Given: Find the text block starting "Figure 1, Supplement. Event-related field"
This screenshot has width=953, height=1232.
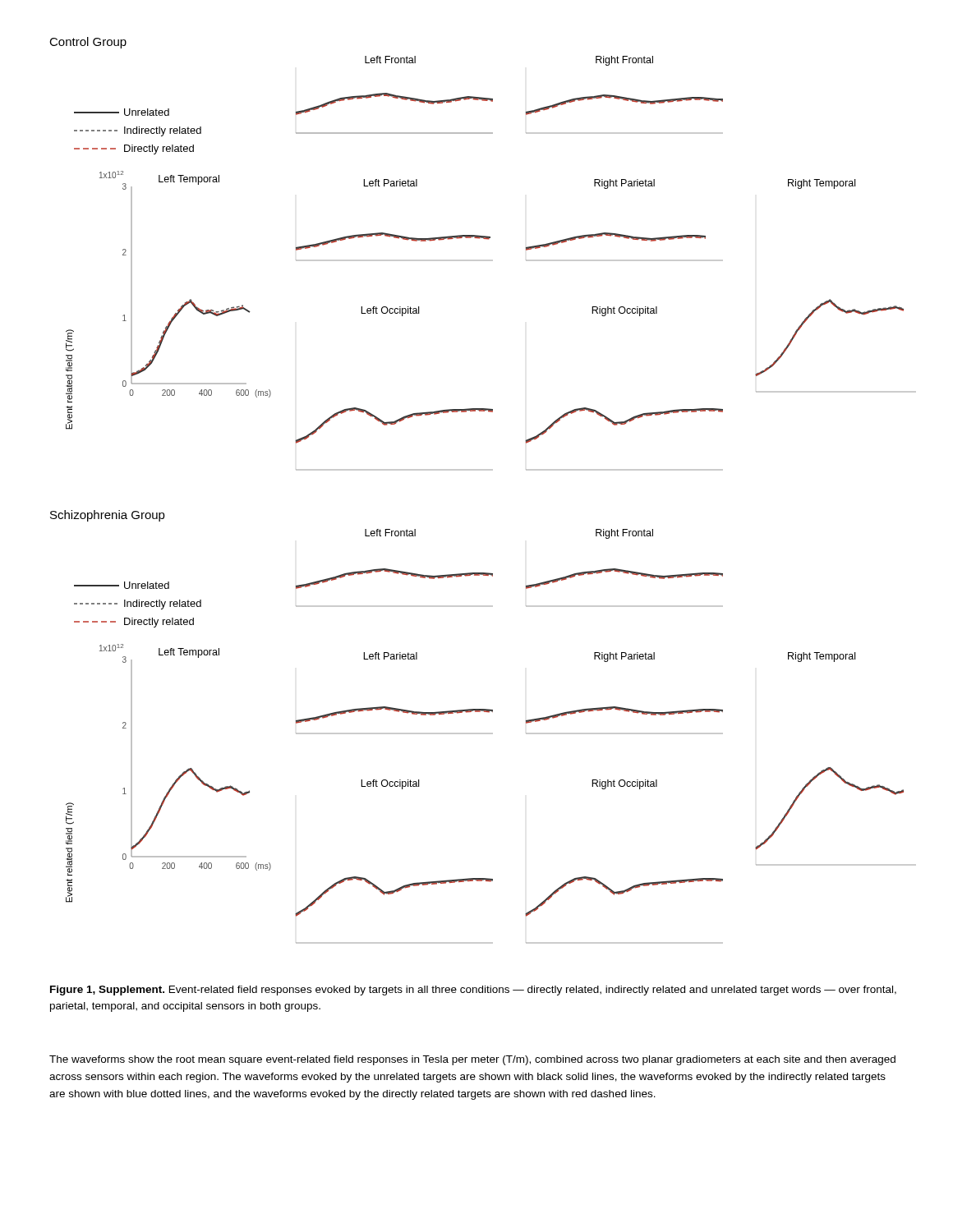Looking at the screenshot, I should tap(473, 998).
